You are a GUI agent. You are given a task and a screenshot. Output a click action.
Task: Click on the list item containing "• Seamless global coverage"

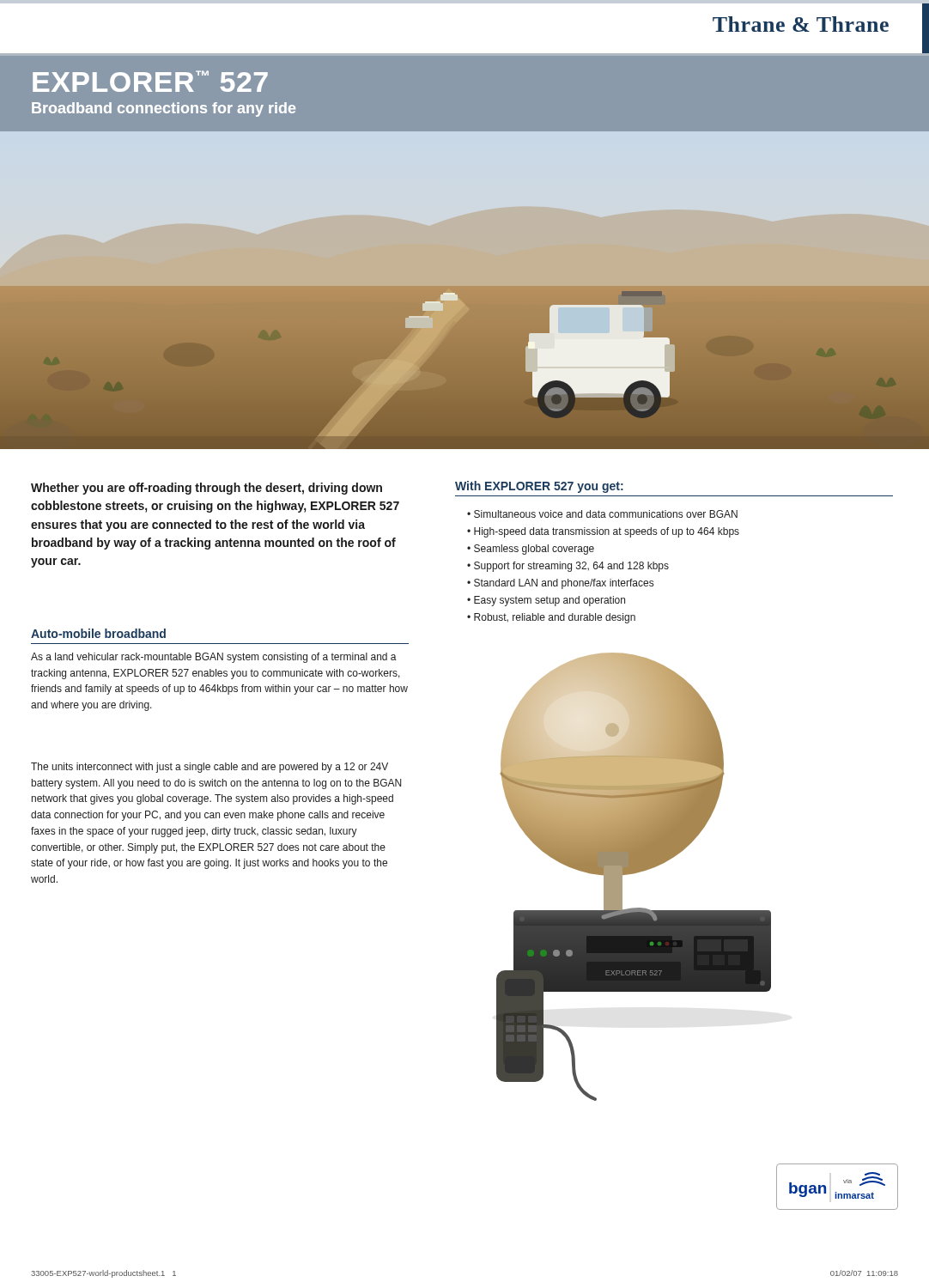[531, 549]
